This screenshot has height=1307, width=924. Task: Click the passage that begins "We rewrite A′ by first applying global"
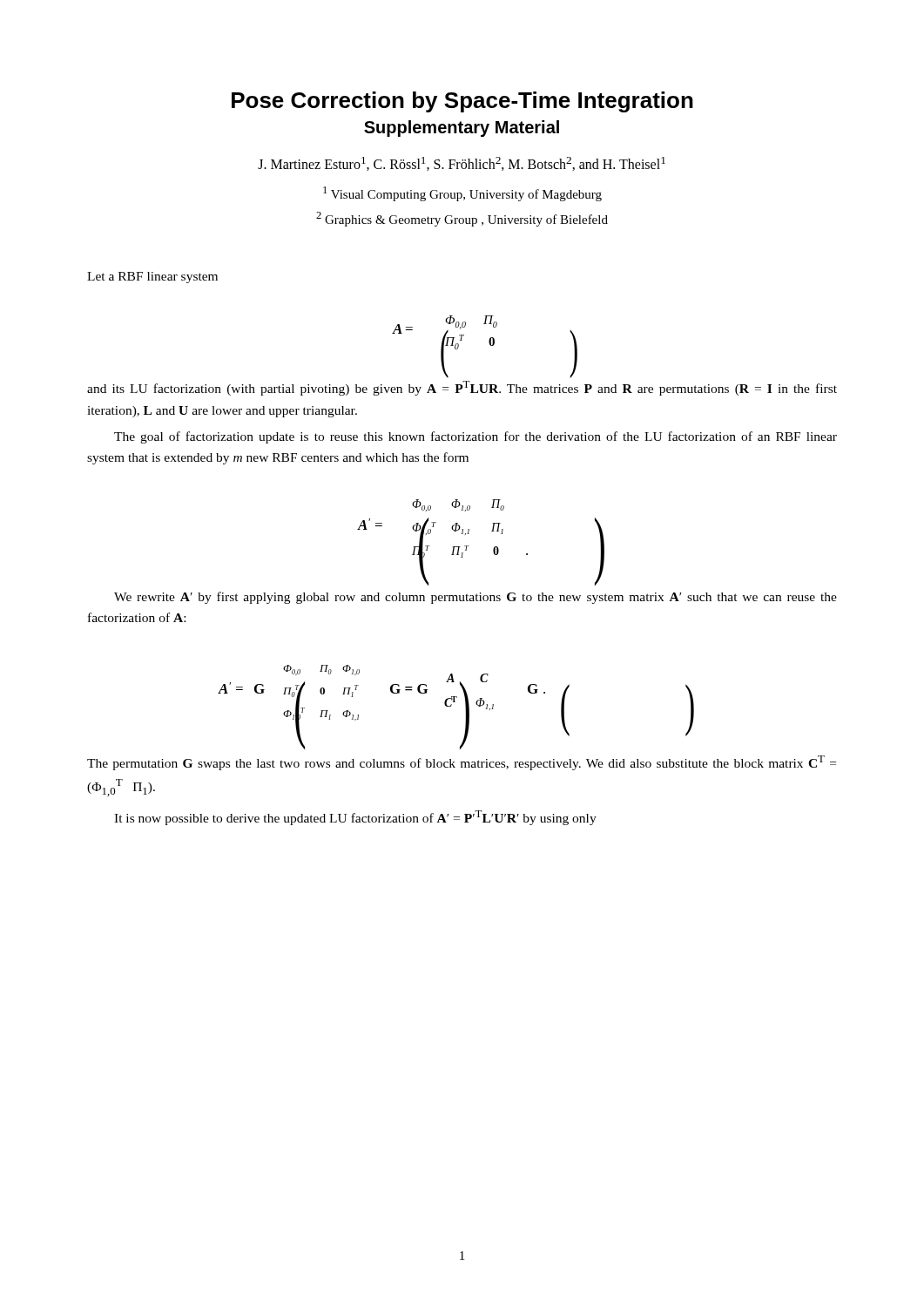click(x=462, y=607)
